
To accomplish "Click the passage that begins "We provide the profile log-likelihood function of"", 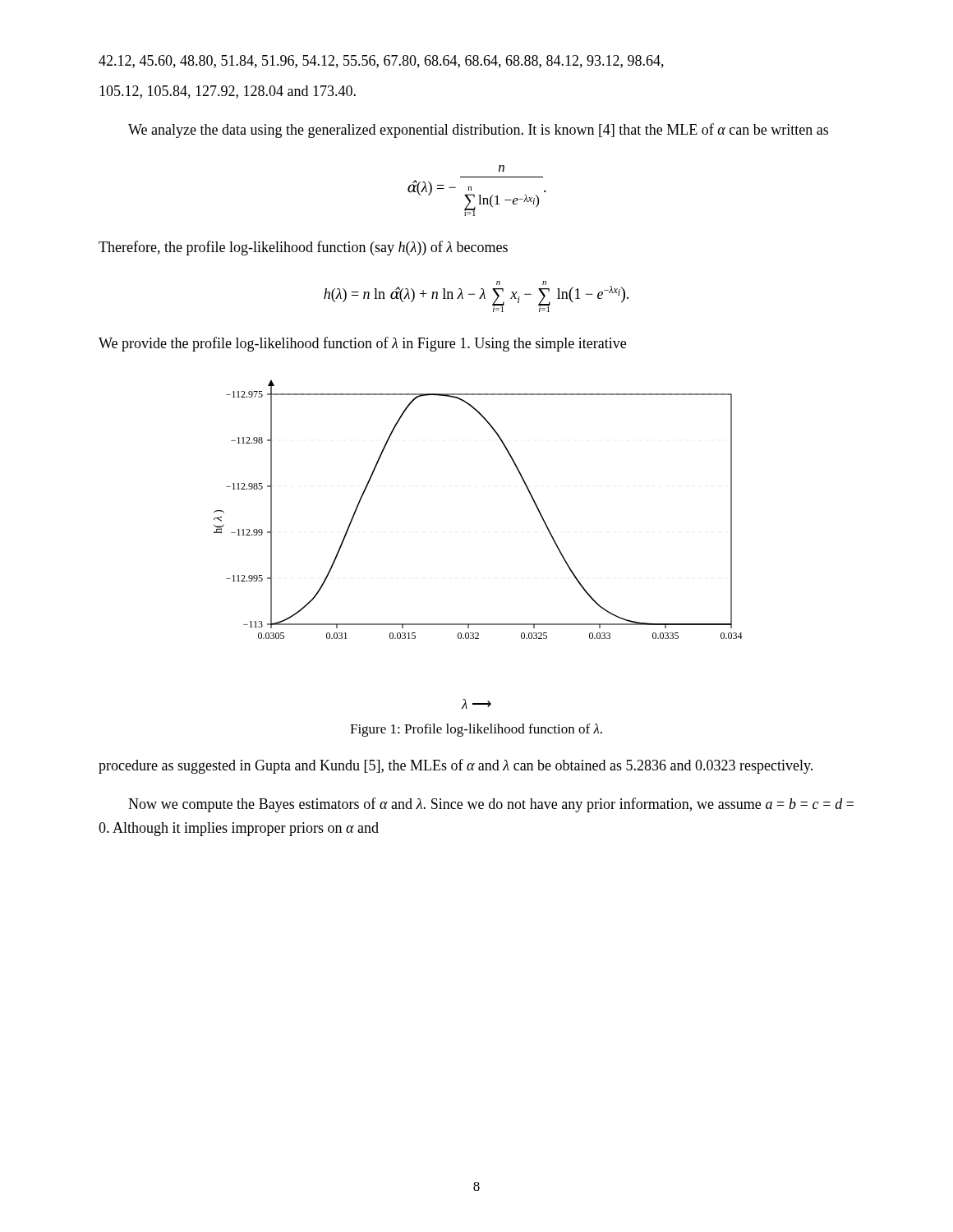I will tap(363, 343).
